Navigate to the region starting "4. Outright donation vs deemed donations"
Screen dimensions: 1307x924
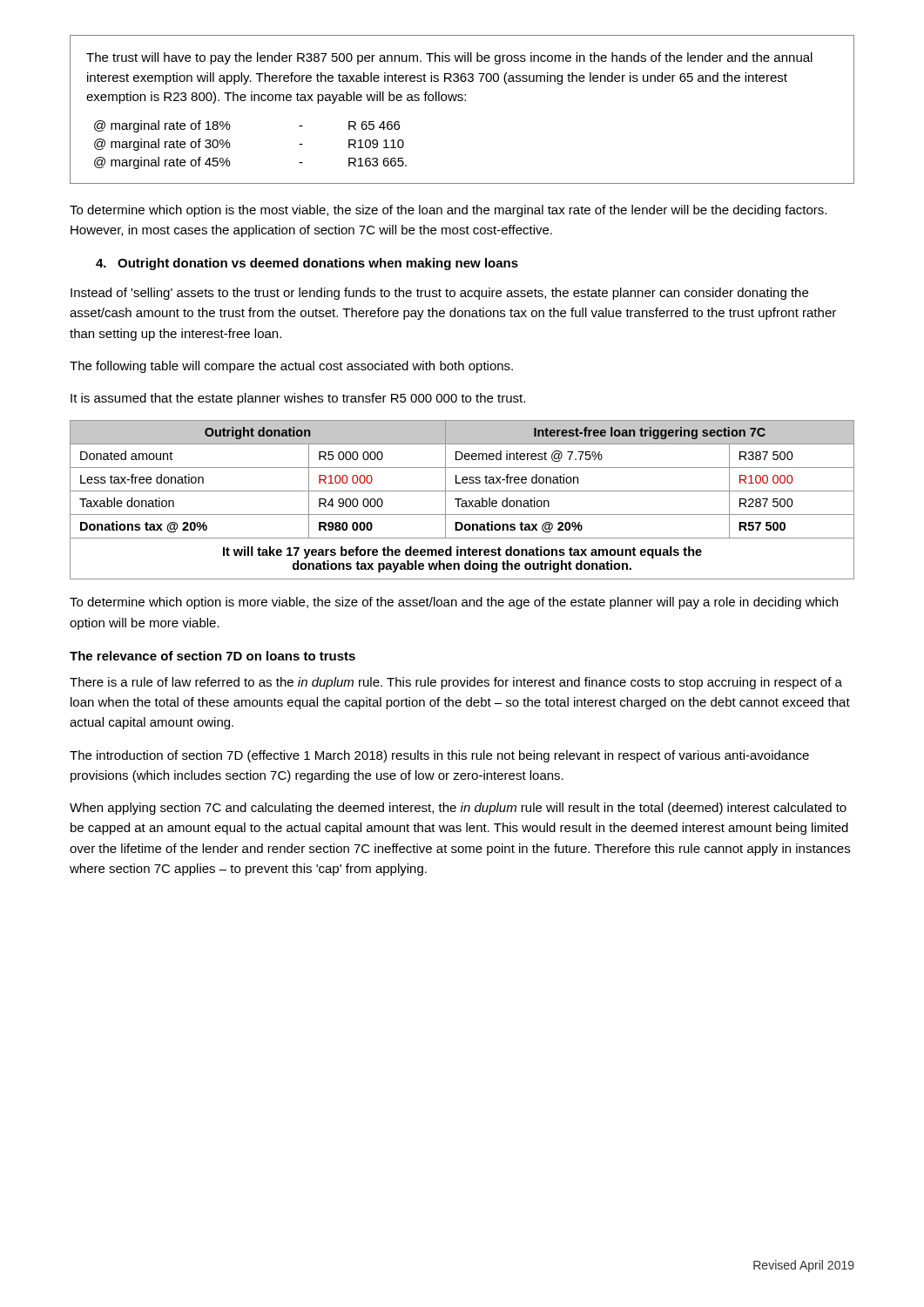click(307, 263)
